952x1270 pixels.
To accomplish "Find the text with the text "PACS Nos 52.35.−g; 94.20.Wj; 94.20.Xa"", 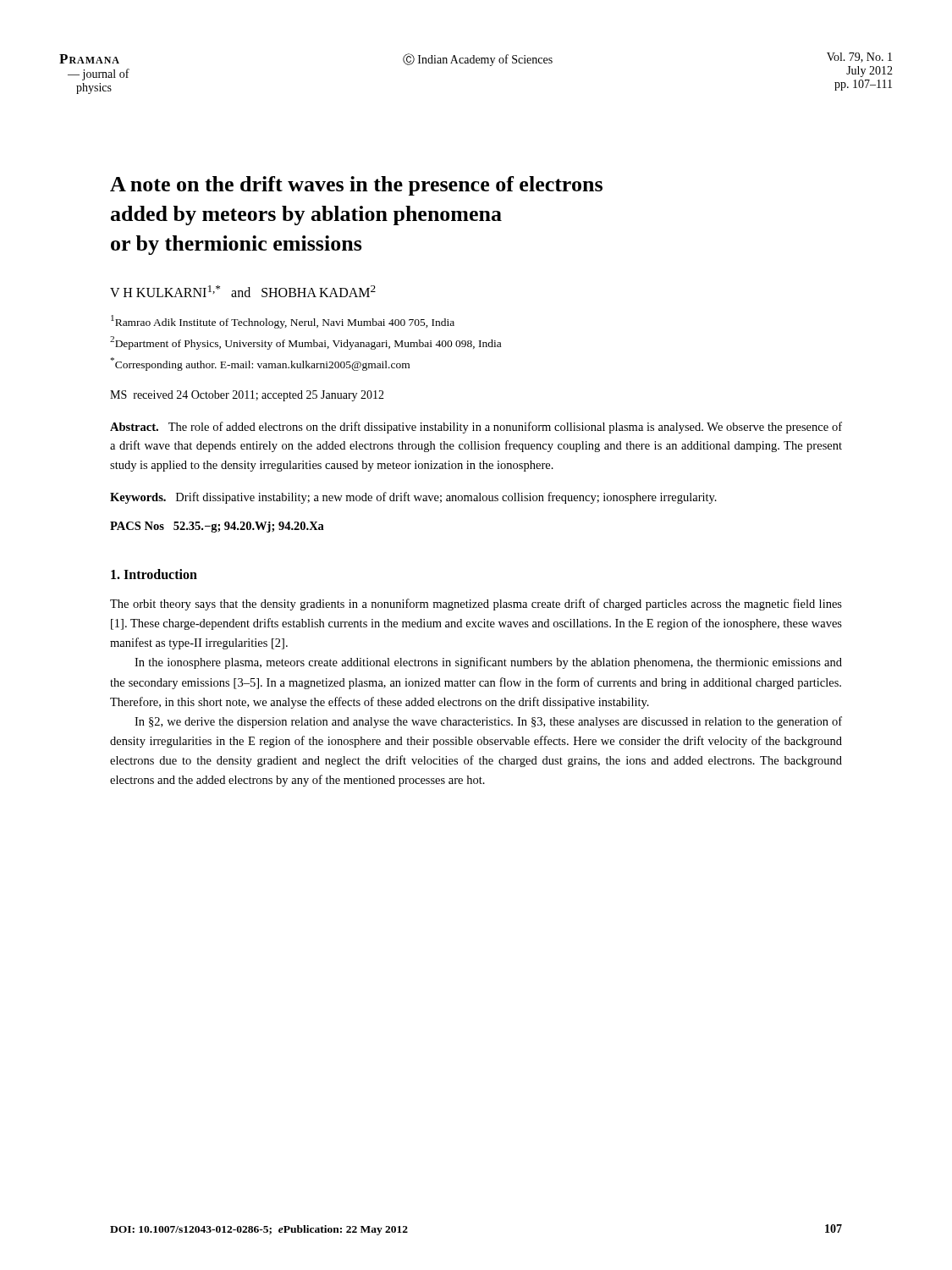I will pos(217,526).
